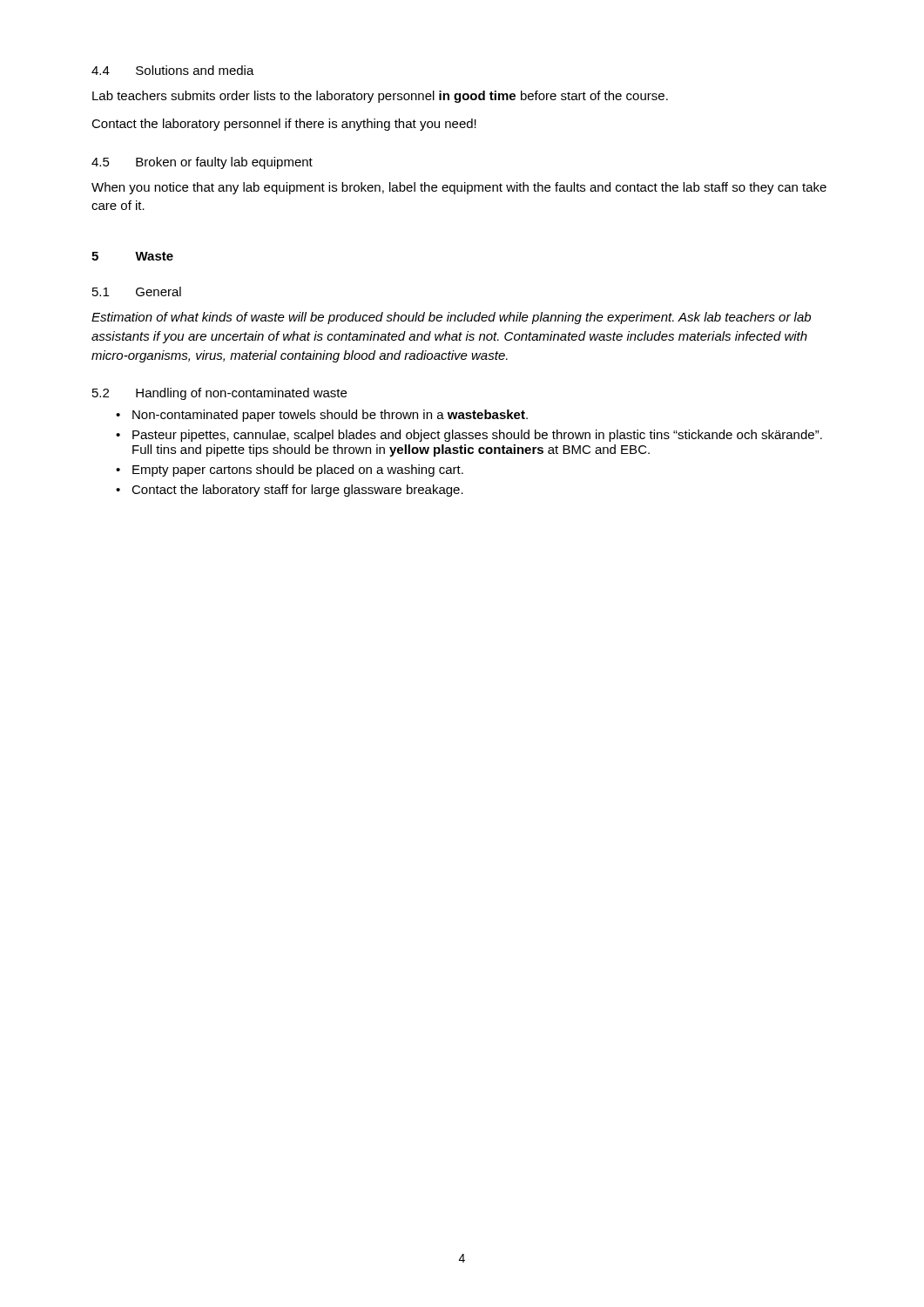
Task: Locate the block of text that opens with "When you notice that"
Action: click(x=462, y=196)
